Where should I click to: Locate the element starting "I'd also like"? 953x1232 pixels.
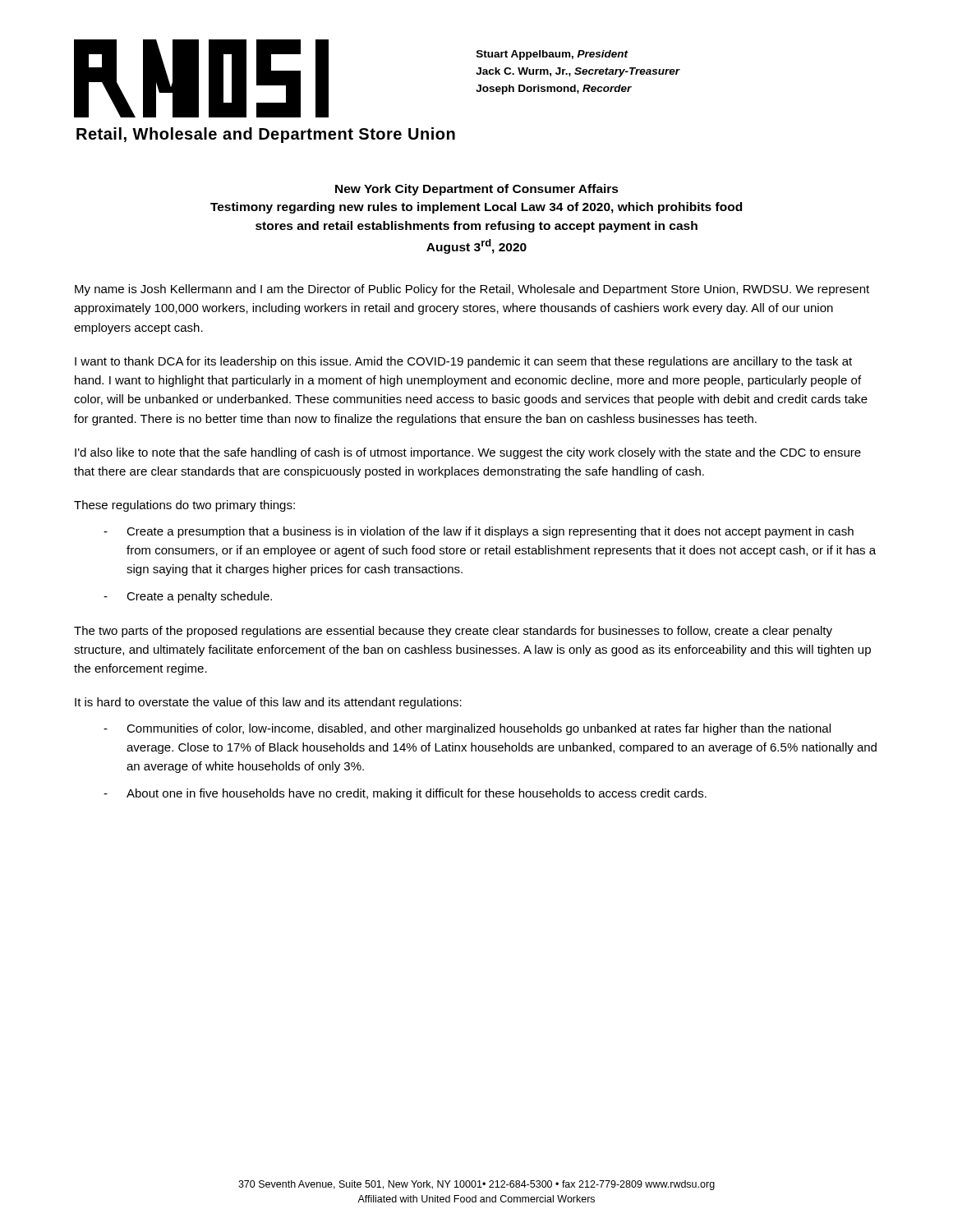[x=467, y=462]
